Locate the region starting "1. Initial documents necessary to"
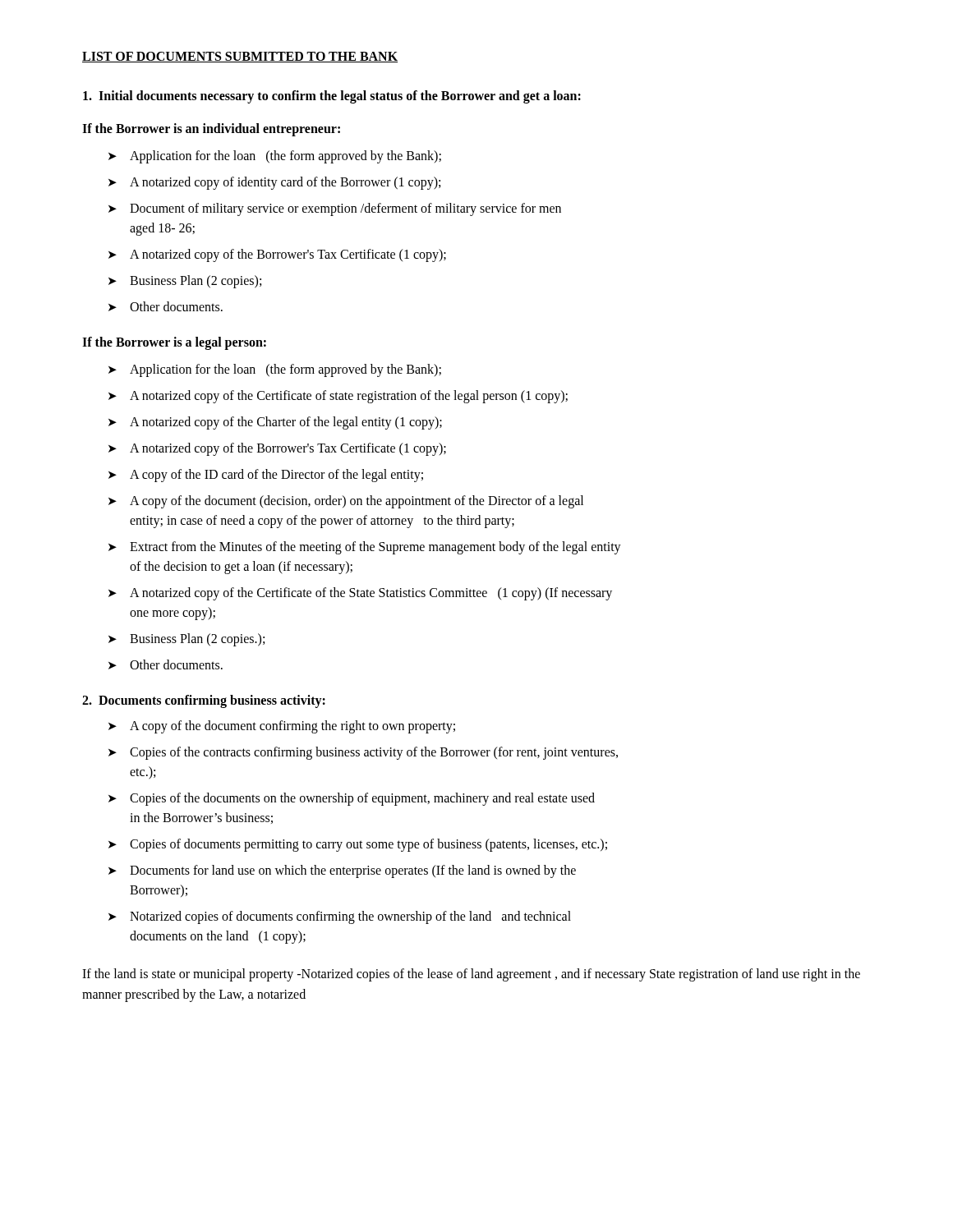 [x=332, y=96]
